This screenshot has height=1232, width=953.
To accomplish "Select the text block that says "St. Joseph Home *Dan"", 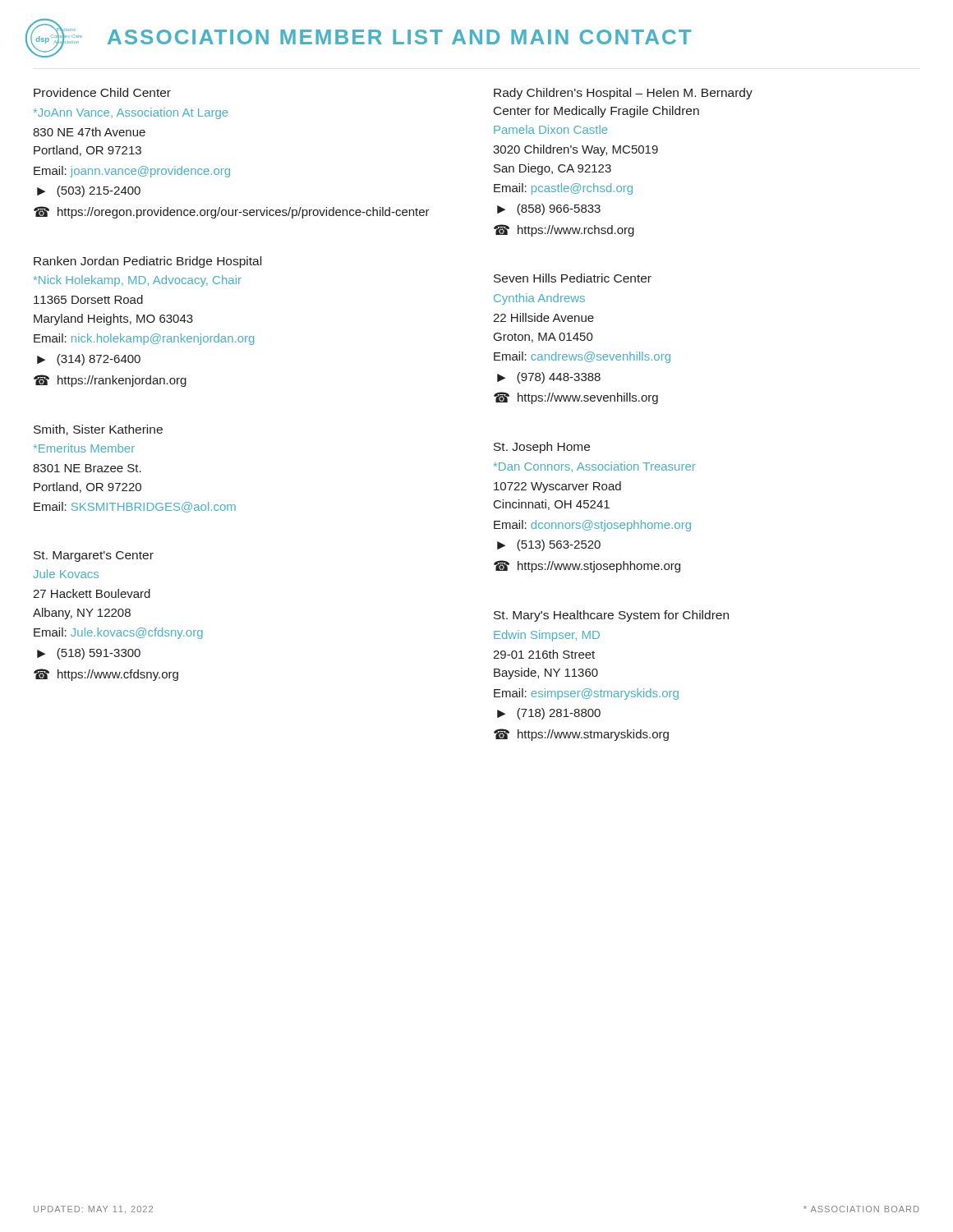I will click(x=542, y=448).
